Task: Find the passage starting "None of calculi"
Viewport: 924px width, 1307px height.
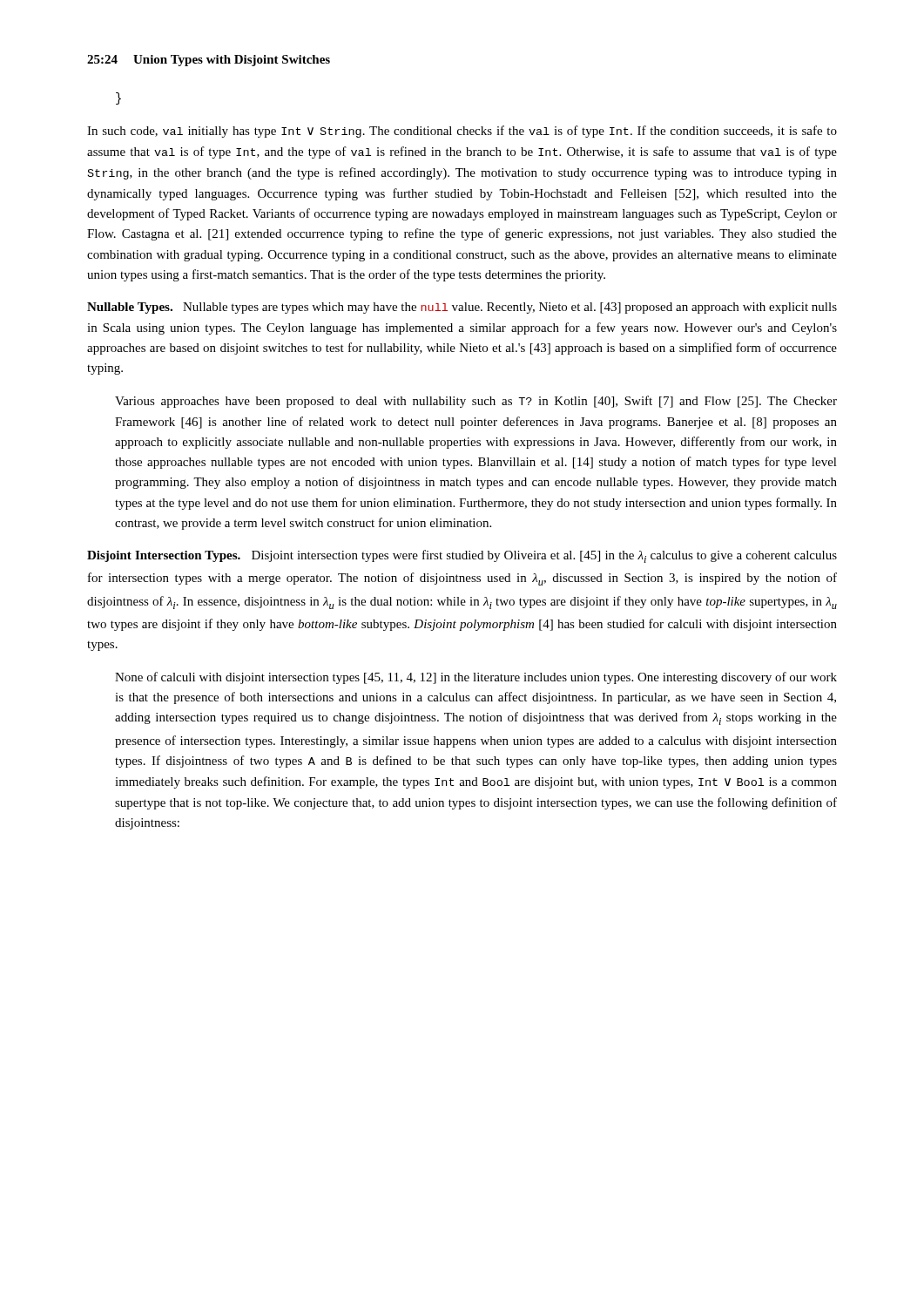Action: tap(476, 750)
